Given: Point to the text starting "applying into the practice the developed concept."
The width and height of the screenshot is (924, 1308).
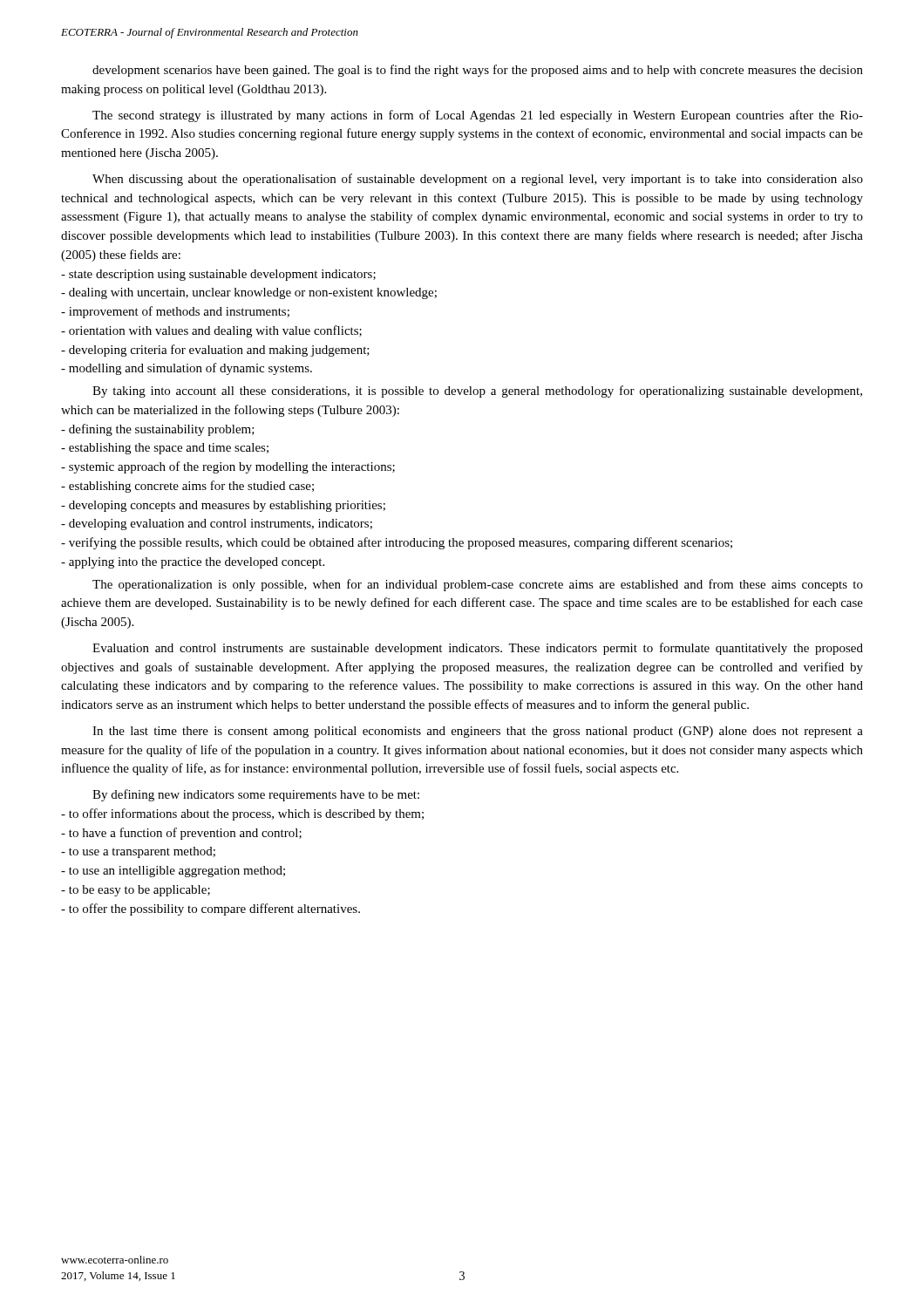Looking at the screenshot, I should pos(193,561).
